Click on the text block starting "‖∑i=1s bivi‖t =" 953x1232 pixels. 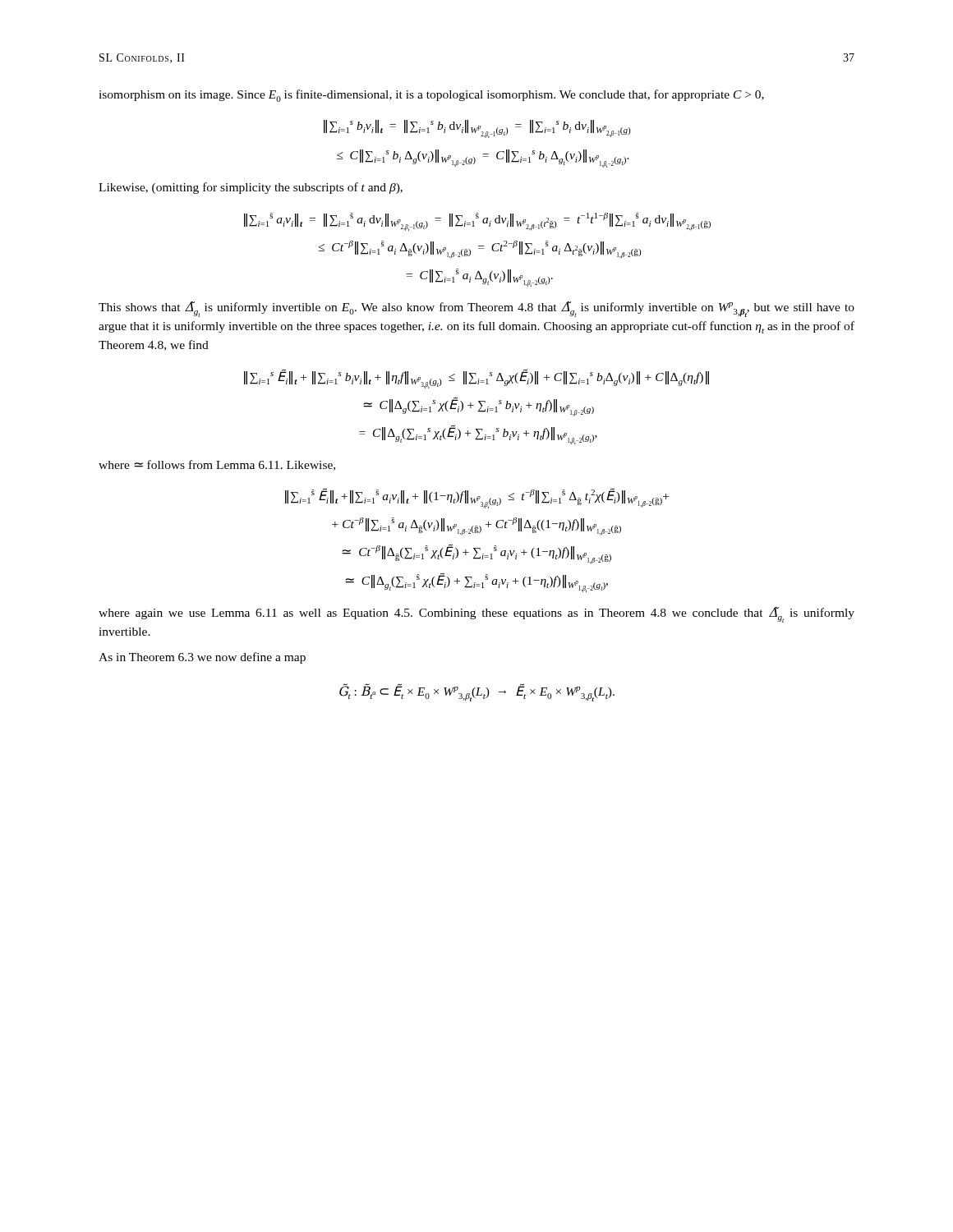pyautogui.click(x=476, y=141)
